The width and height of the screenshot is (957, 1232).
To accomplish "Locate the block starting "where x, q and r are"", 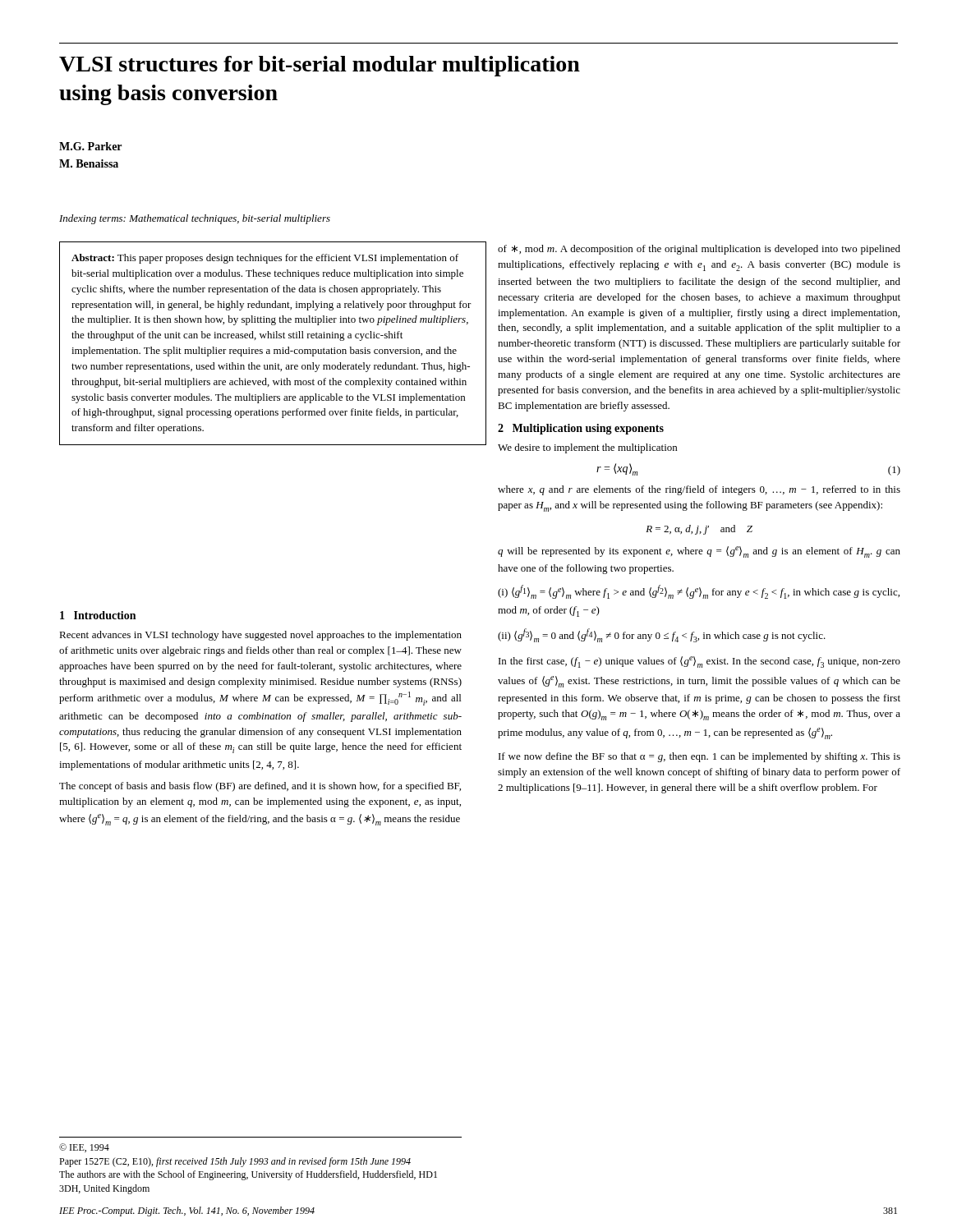I will pos(699,639).
